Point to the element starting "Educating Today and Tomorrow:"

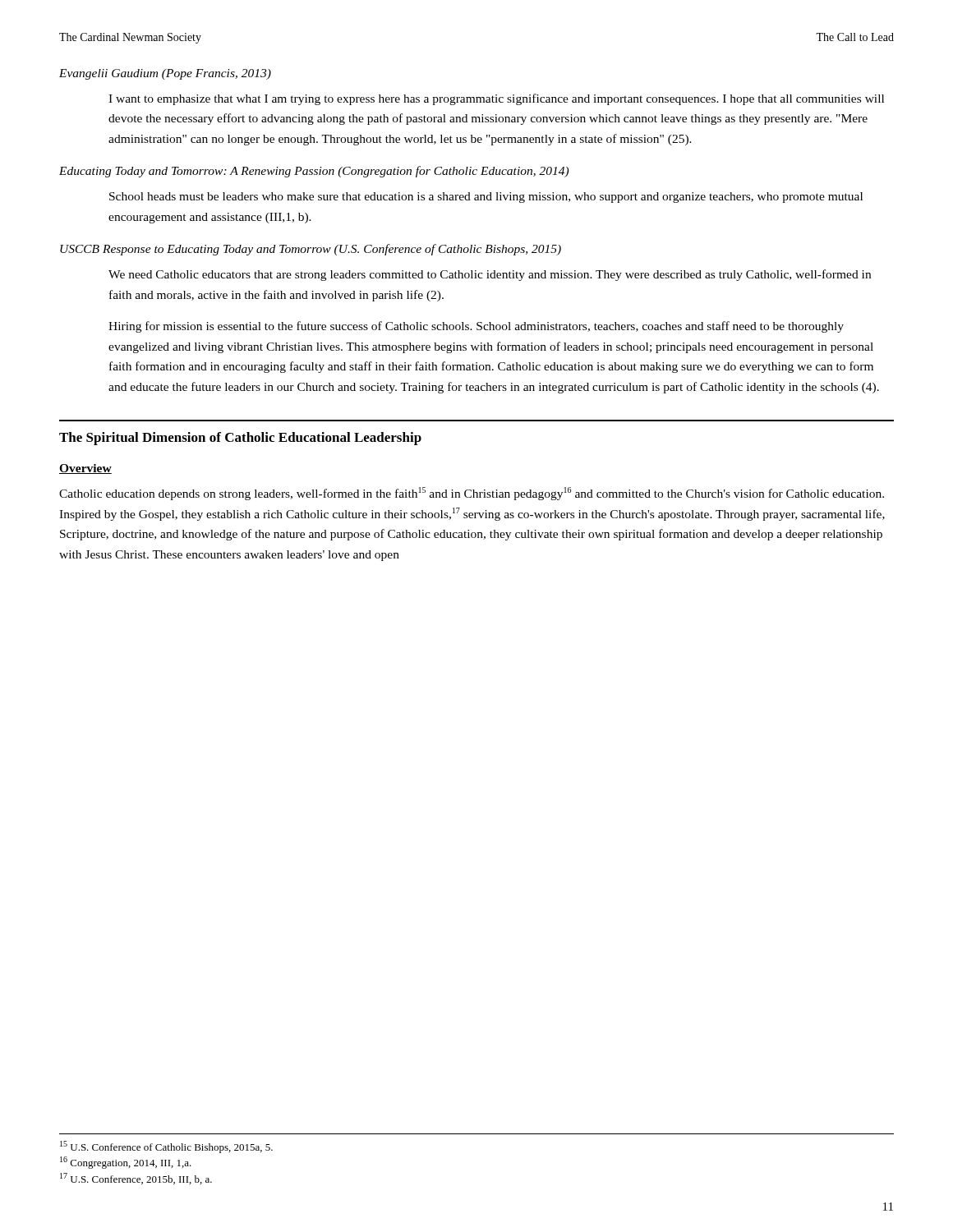click(476, 171)
